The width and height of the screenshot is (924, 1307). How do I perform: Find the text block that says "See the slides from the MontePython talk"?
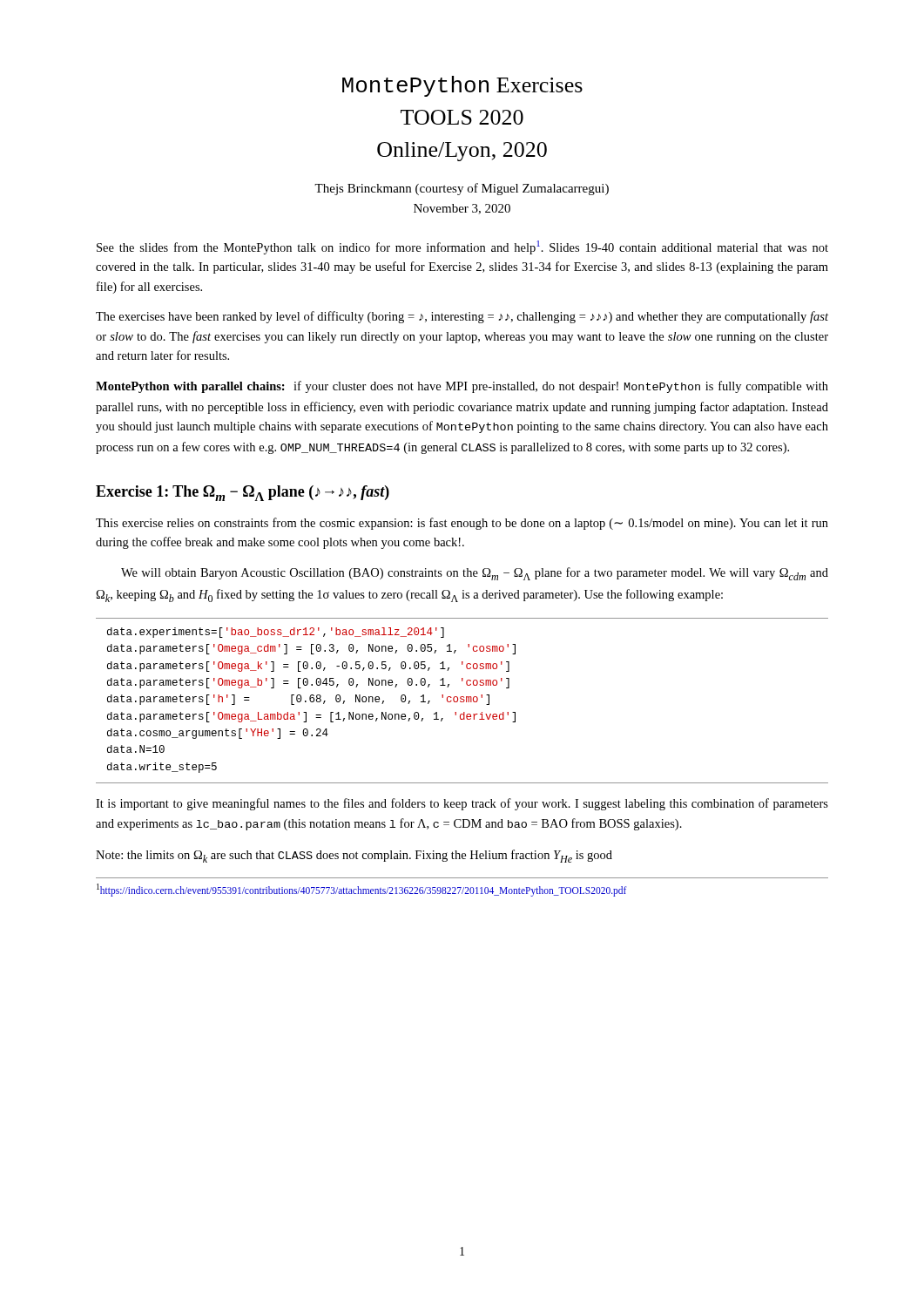(x=462, y=265)
